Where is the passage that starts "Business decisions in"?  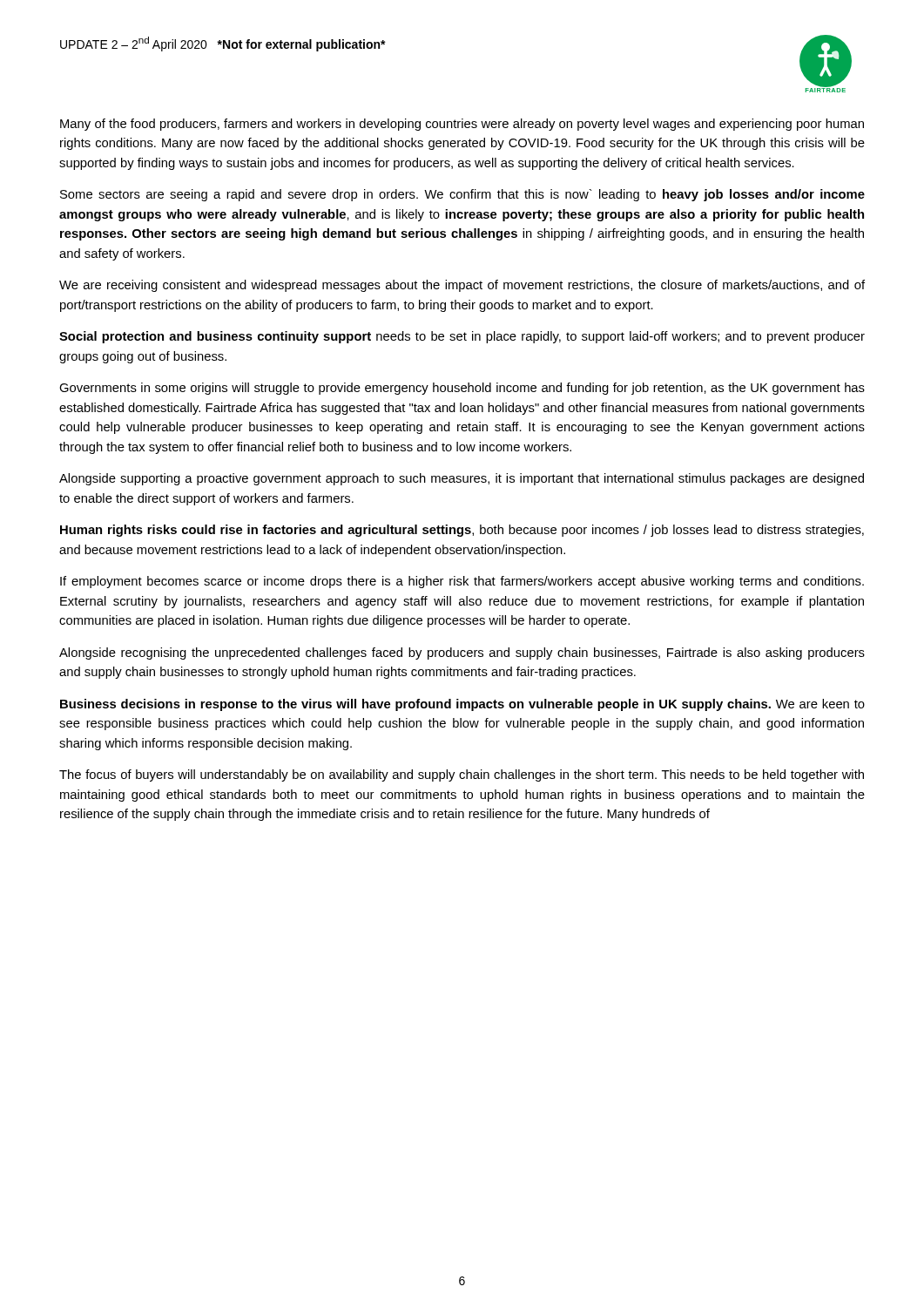(x=462, y=723)
